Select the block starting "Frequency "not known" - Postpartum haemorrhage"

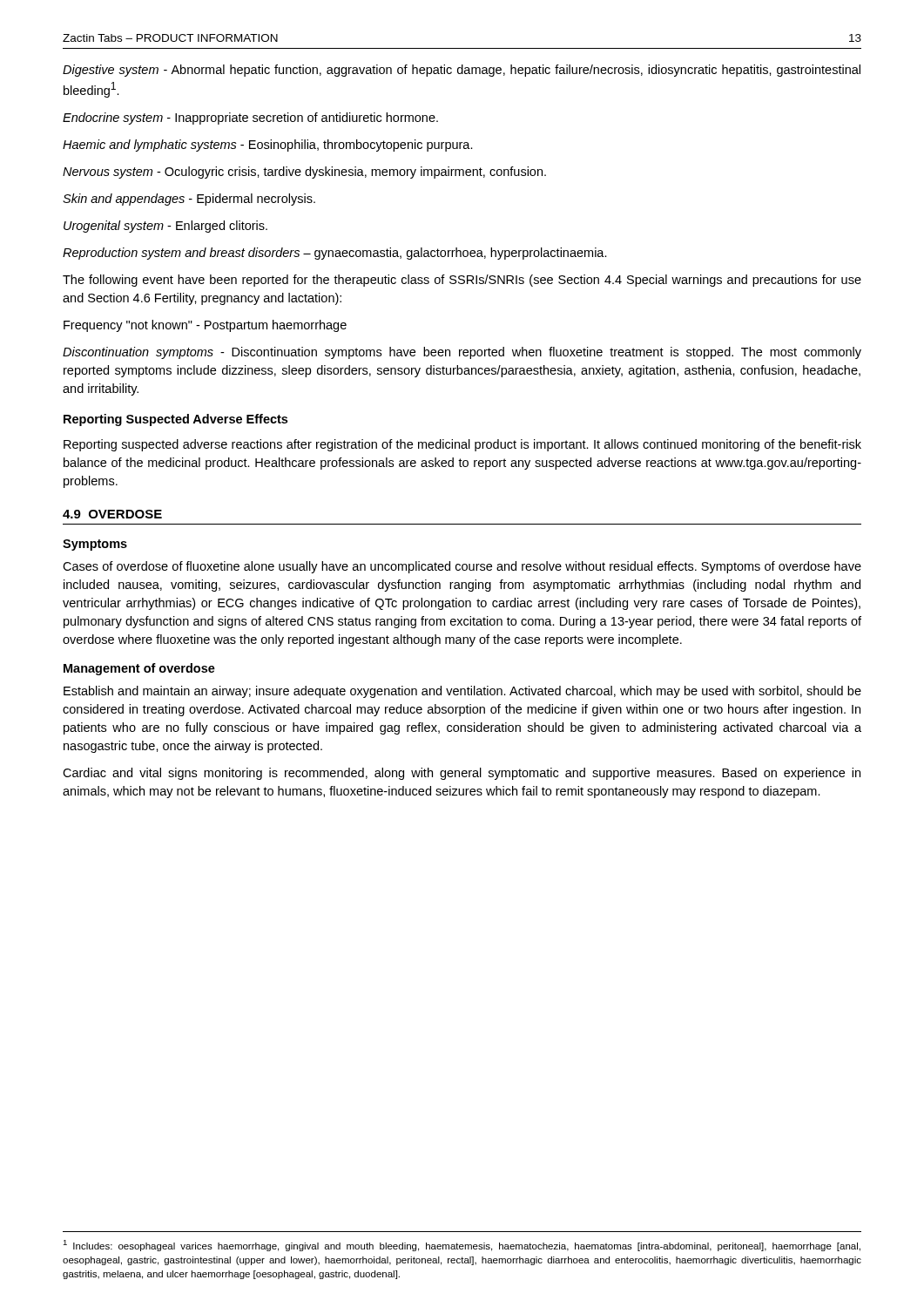pyautogui.click(x=205, y=326)
